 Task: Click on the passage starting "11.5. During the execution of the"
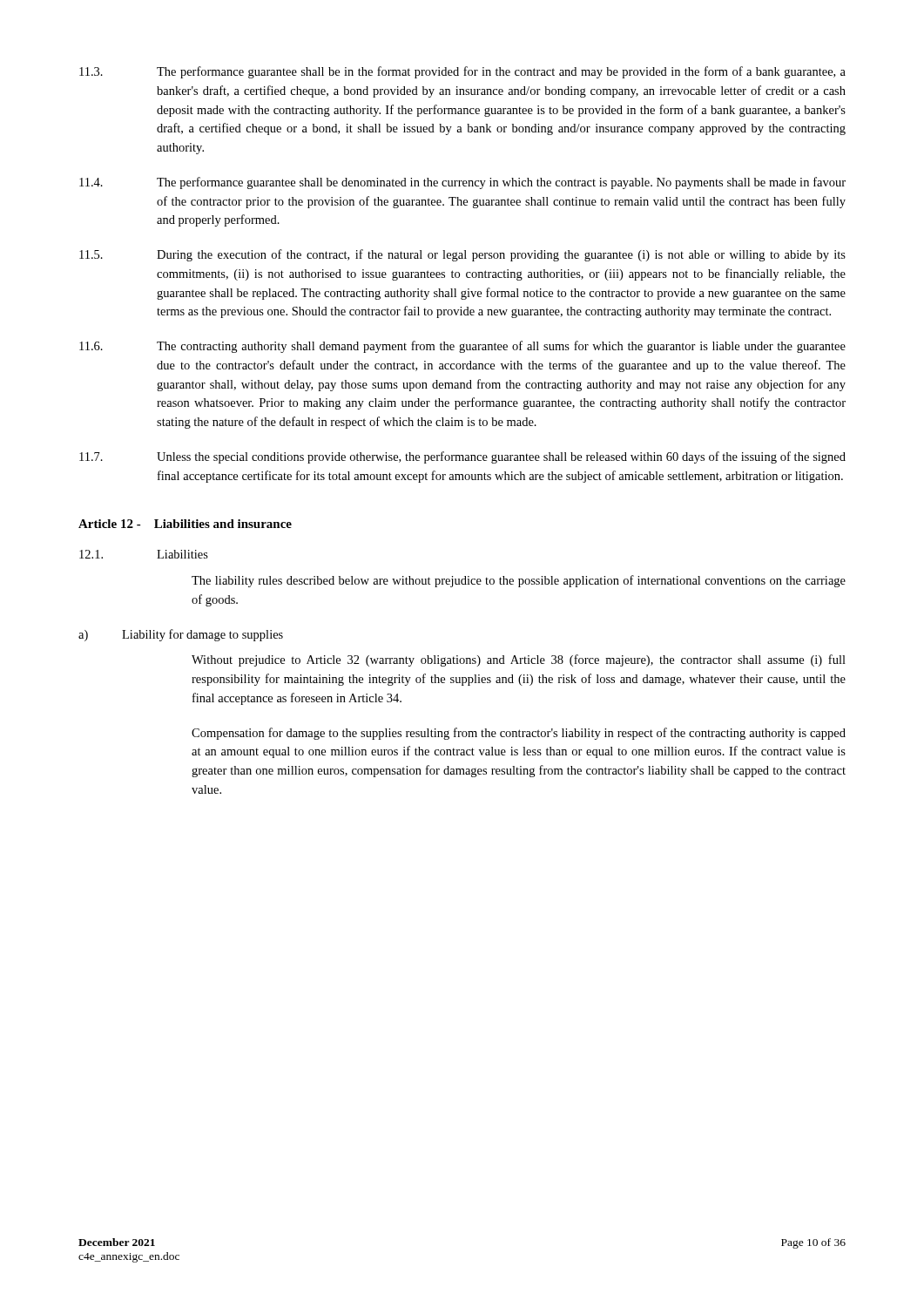(462, 284)
